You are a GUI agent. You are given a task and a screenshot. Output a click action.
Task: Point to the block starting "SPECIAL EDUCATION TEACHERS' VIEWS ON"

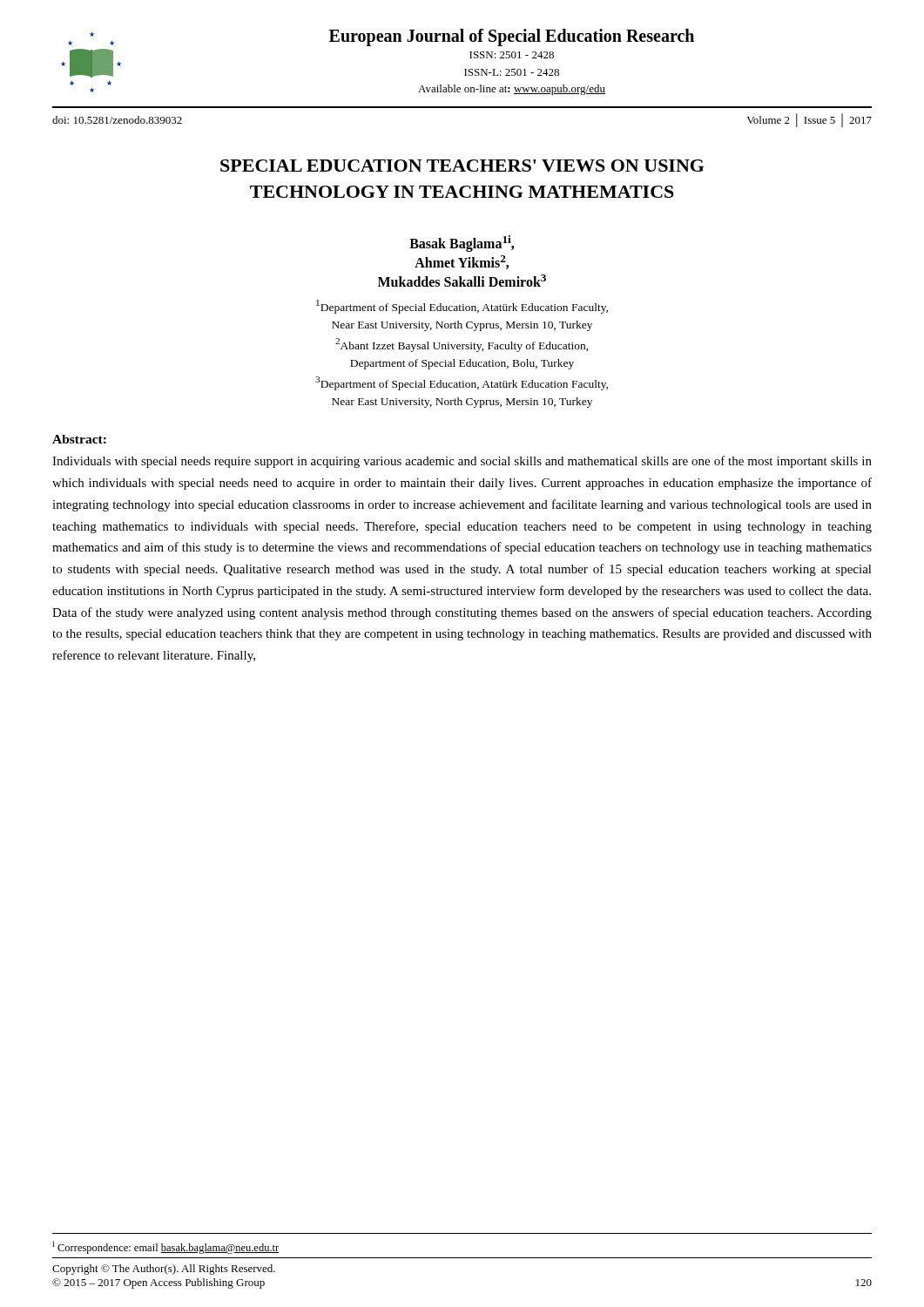click(x=462, y=178)
